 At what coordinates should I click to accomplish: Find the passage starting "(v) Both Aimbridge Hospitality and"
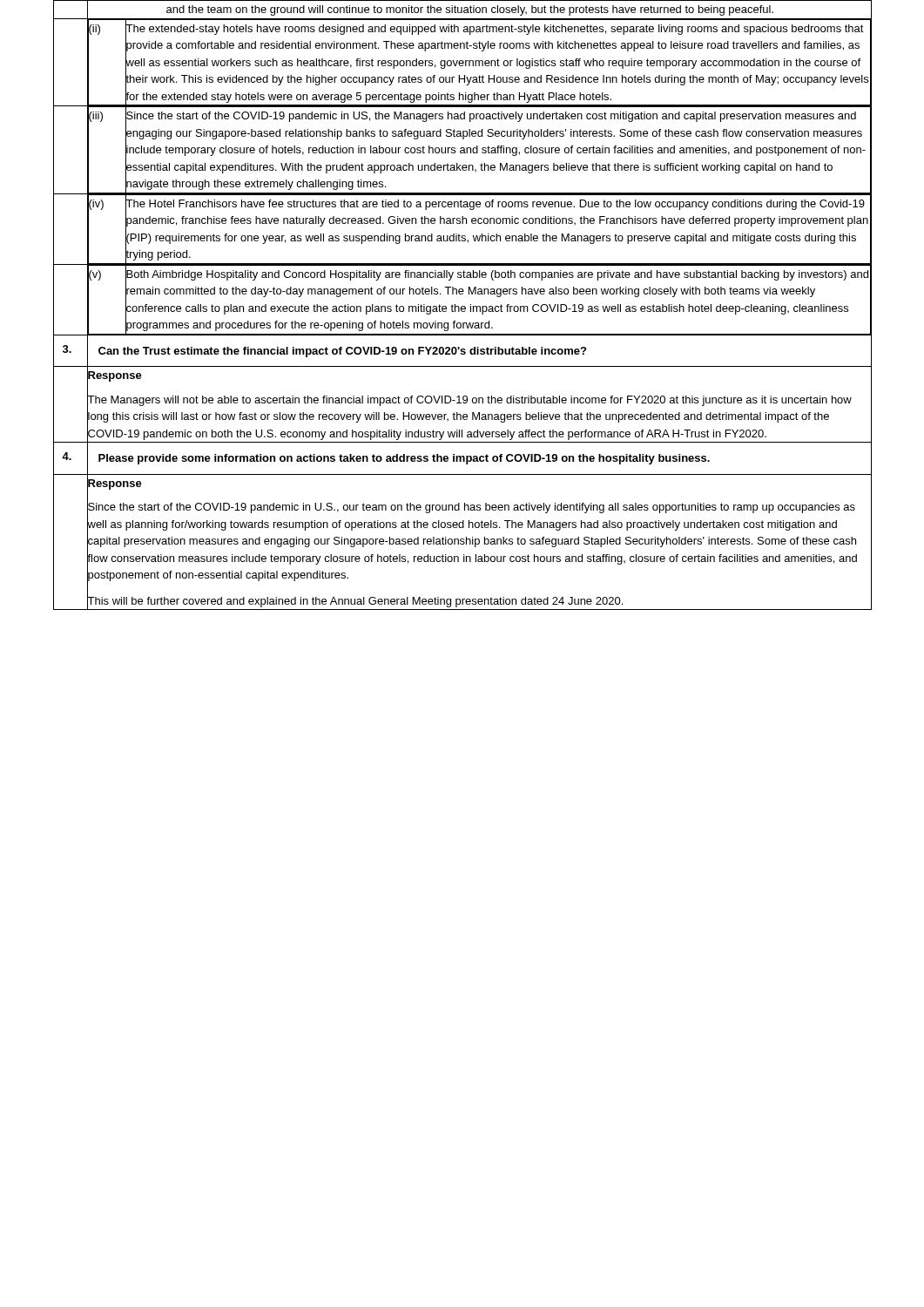(x=479, y=299)
